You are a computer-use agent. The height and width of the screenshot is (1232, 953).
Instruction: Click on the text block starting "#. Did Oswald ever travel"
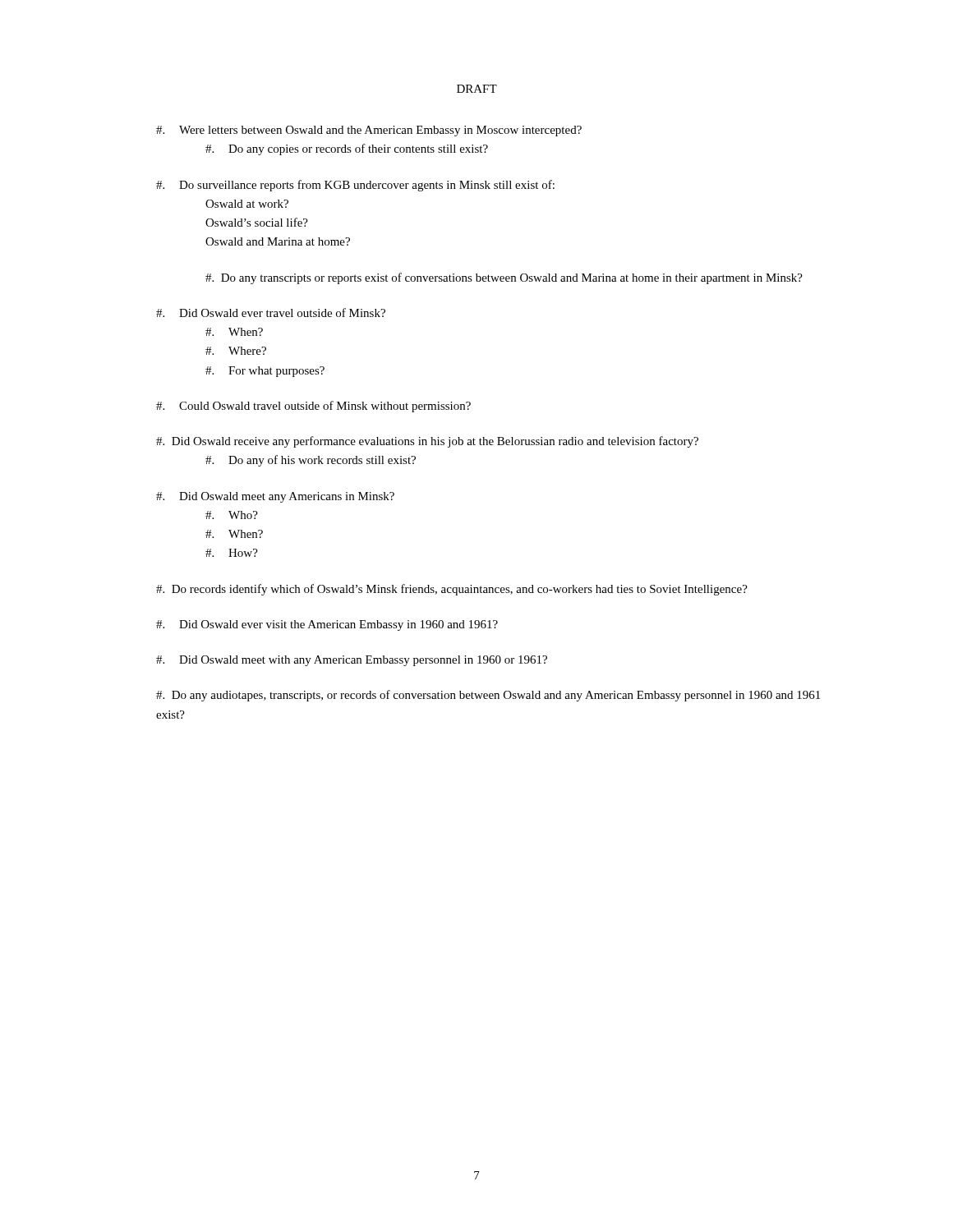tap(271, 313)
